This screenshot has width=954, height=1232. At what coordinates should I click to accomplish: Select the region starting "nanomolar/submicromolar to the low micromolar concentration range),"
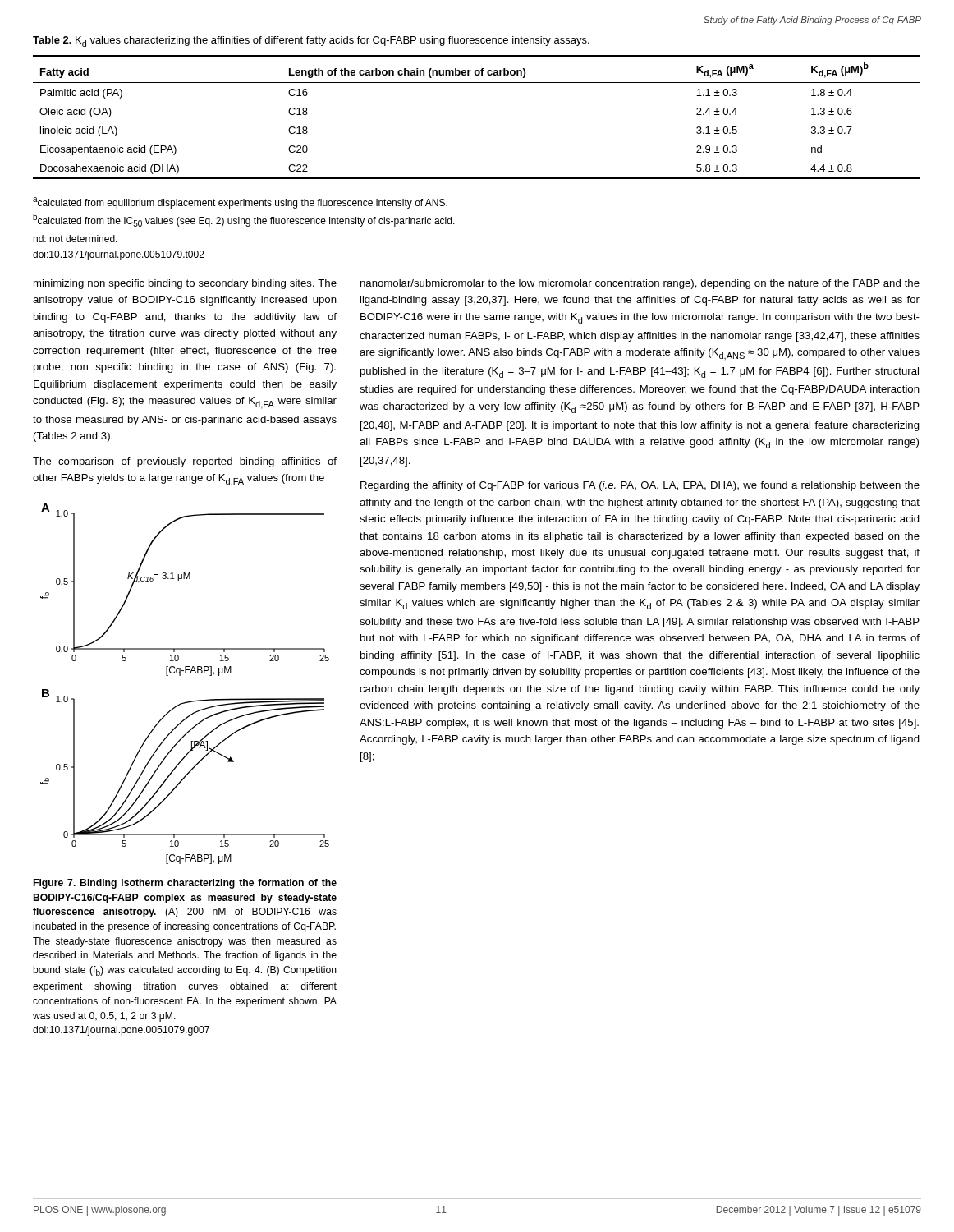(640, 372)
